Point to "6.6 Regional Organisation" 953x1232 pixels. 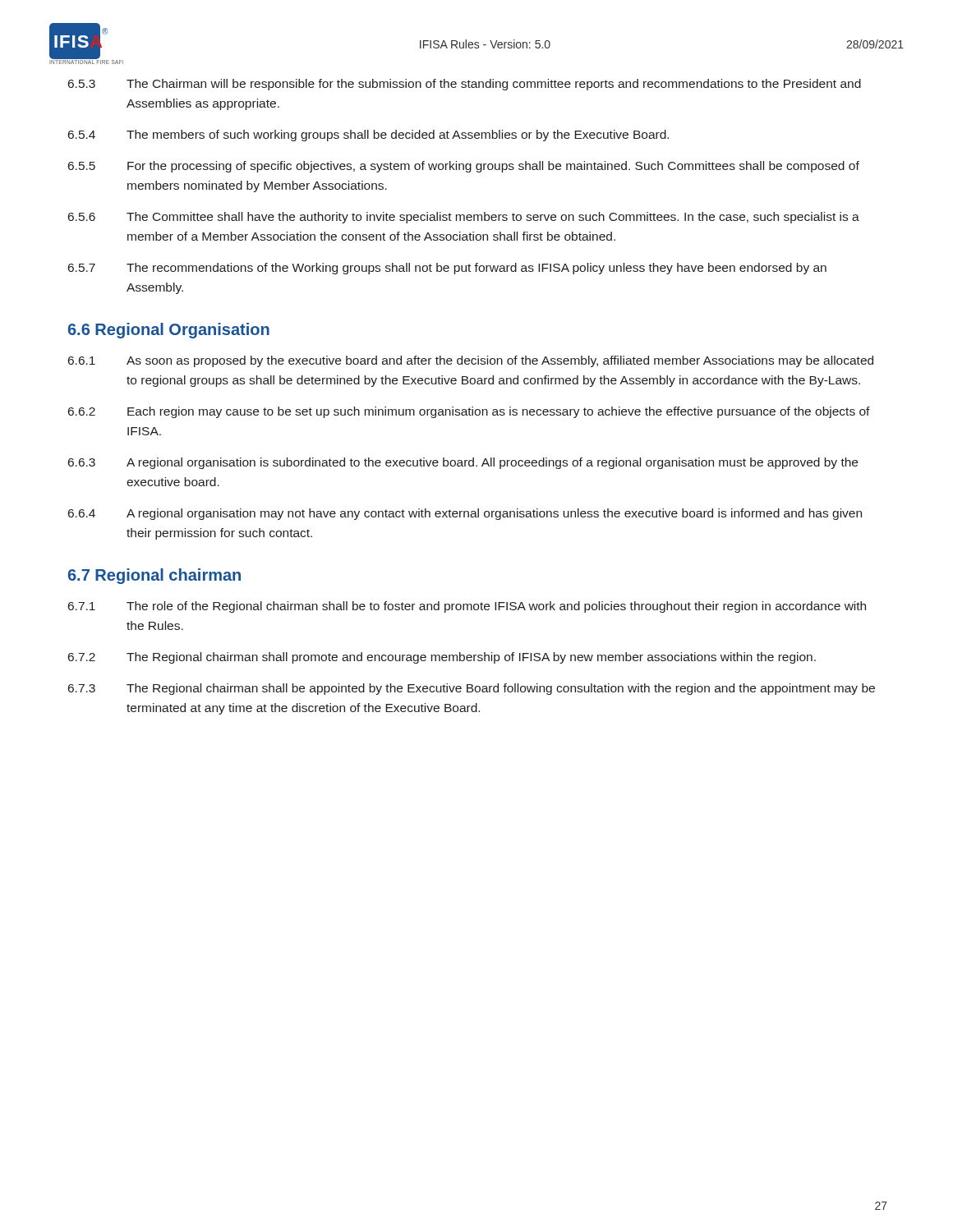tap(169, 329)
